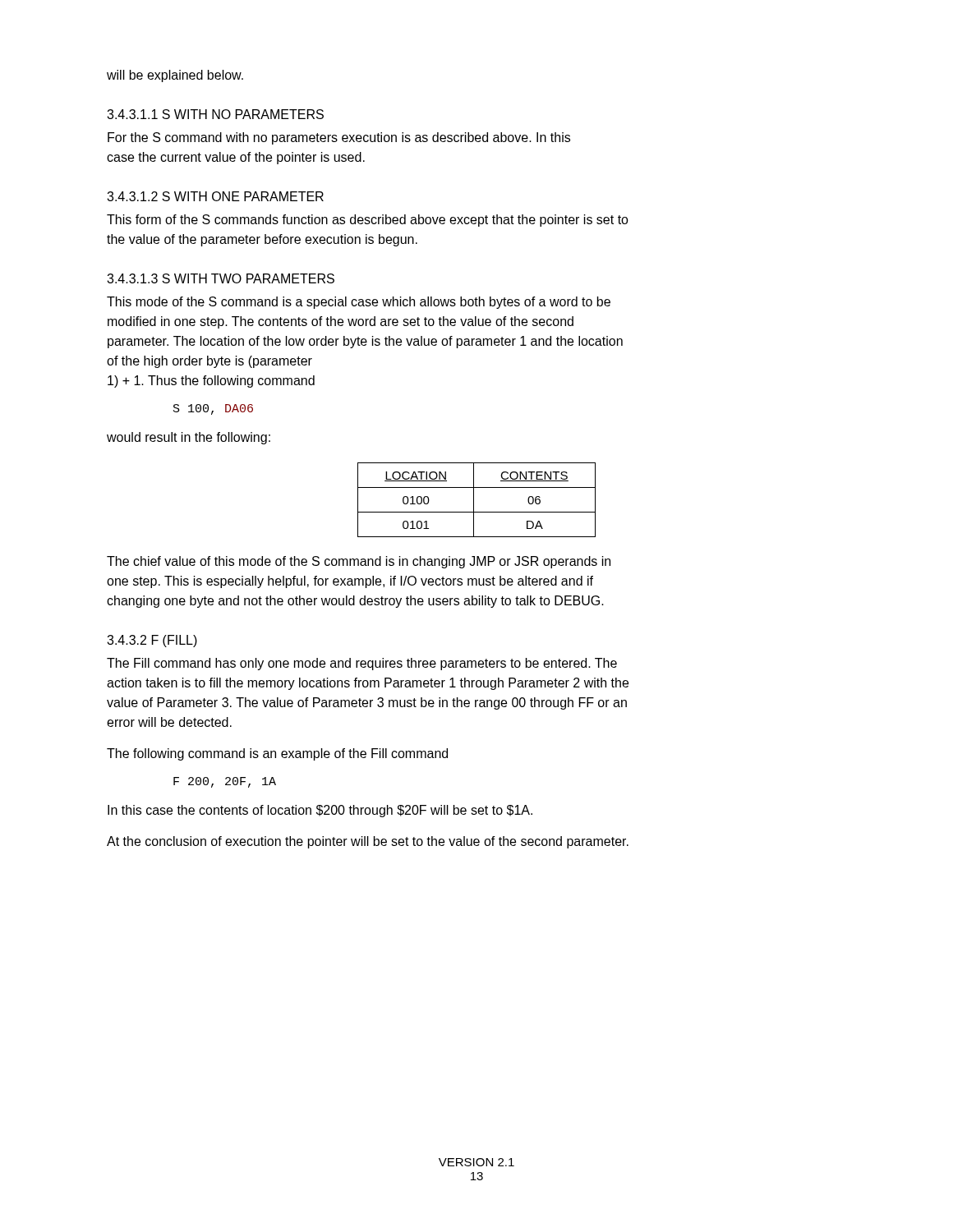Find the section header containing "3.4.3.1.3 S WITH TWO PARAMETERS"

pyautogui.click(x=221, y=279)
